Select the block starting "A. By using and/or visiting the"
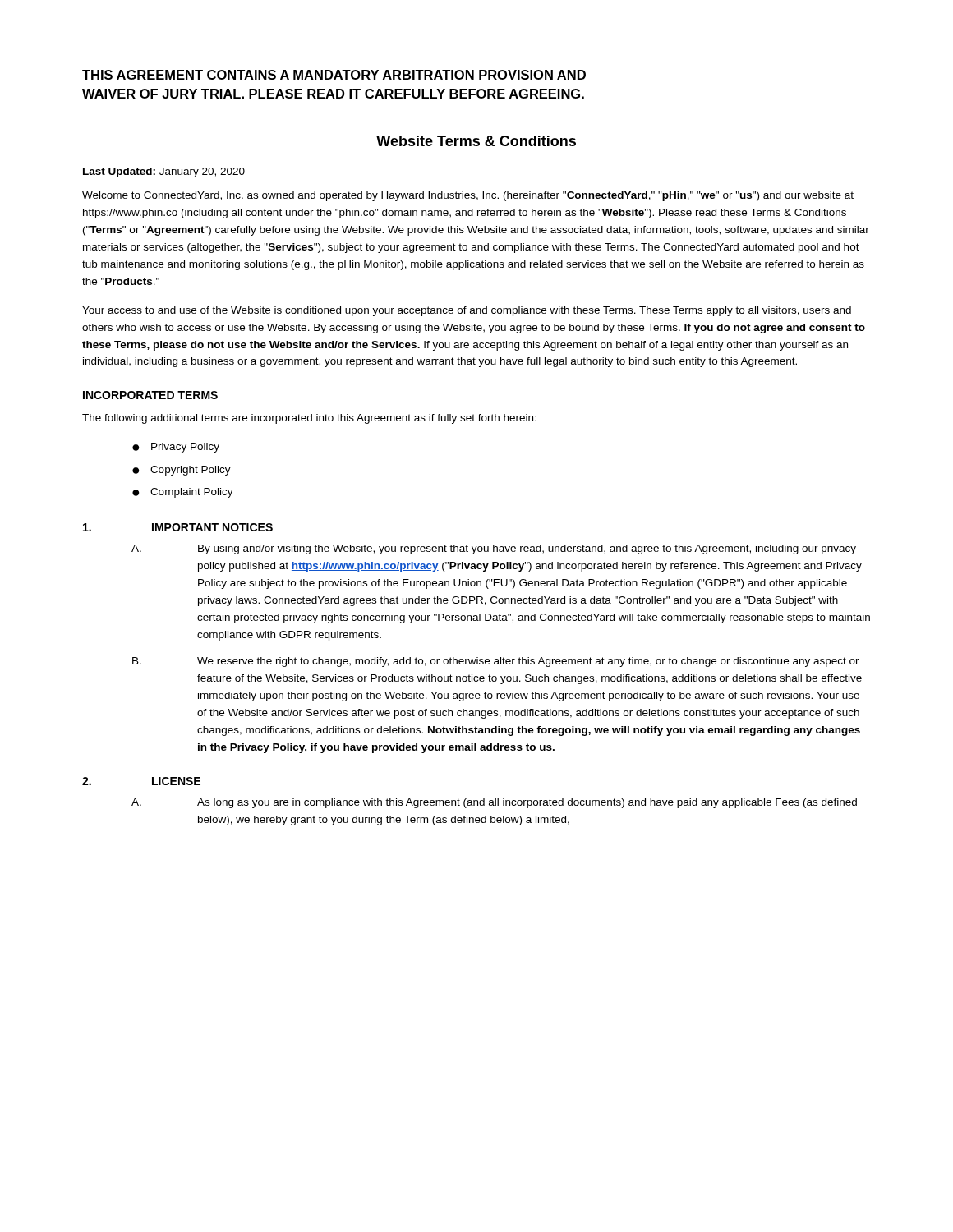Image resolution: width=953 pixels, height=1232 pixels. click(x=476, y=592)
